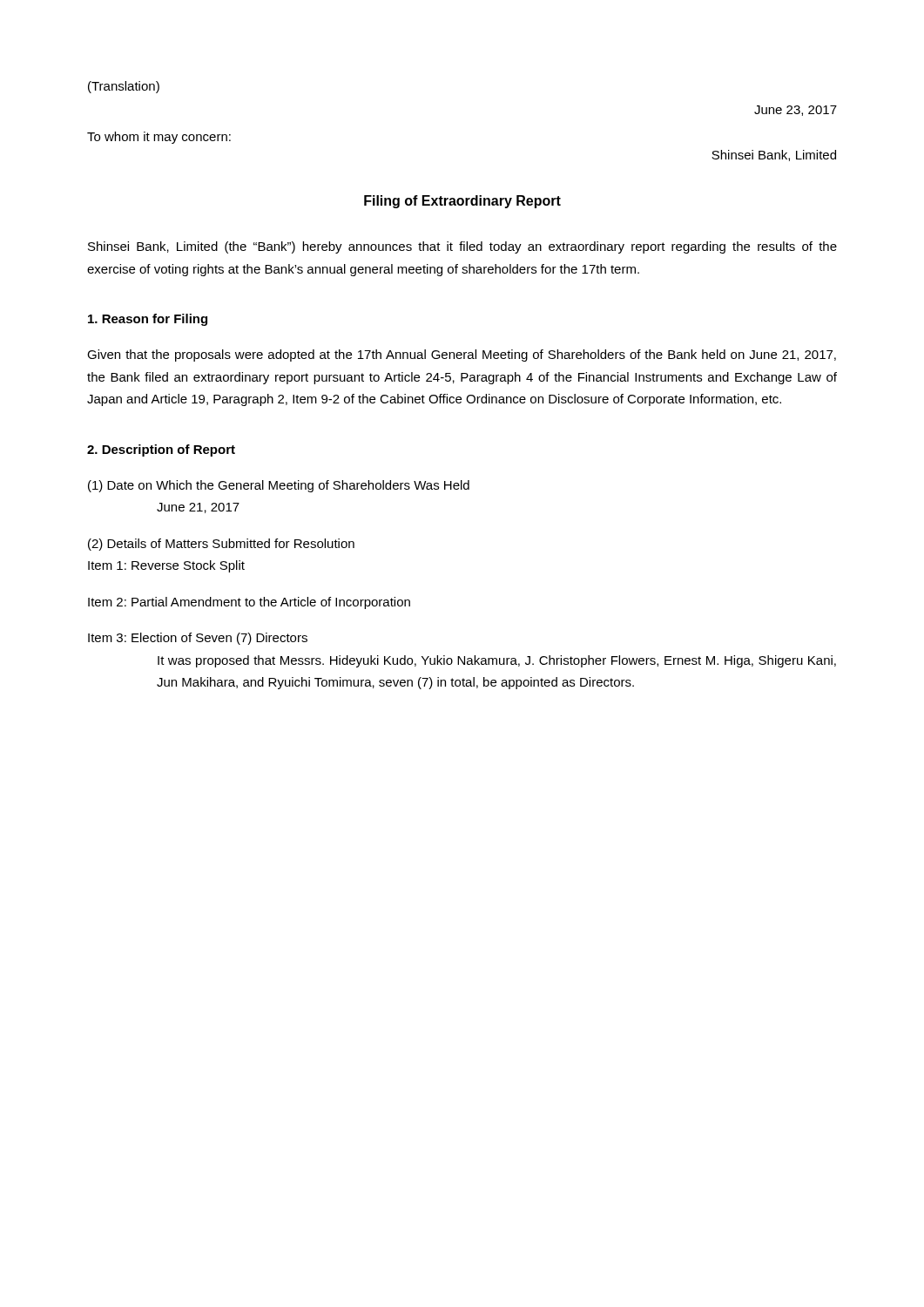Viewport: 924px width, 1307px height.
Task: Find "2. Description of Report" on this page
Action: [x=161, y=449]
